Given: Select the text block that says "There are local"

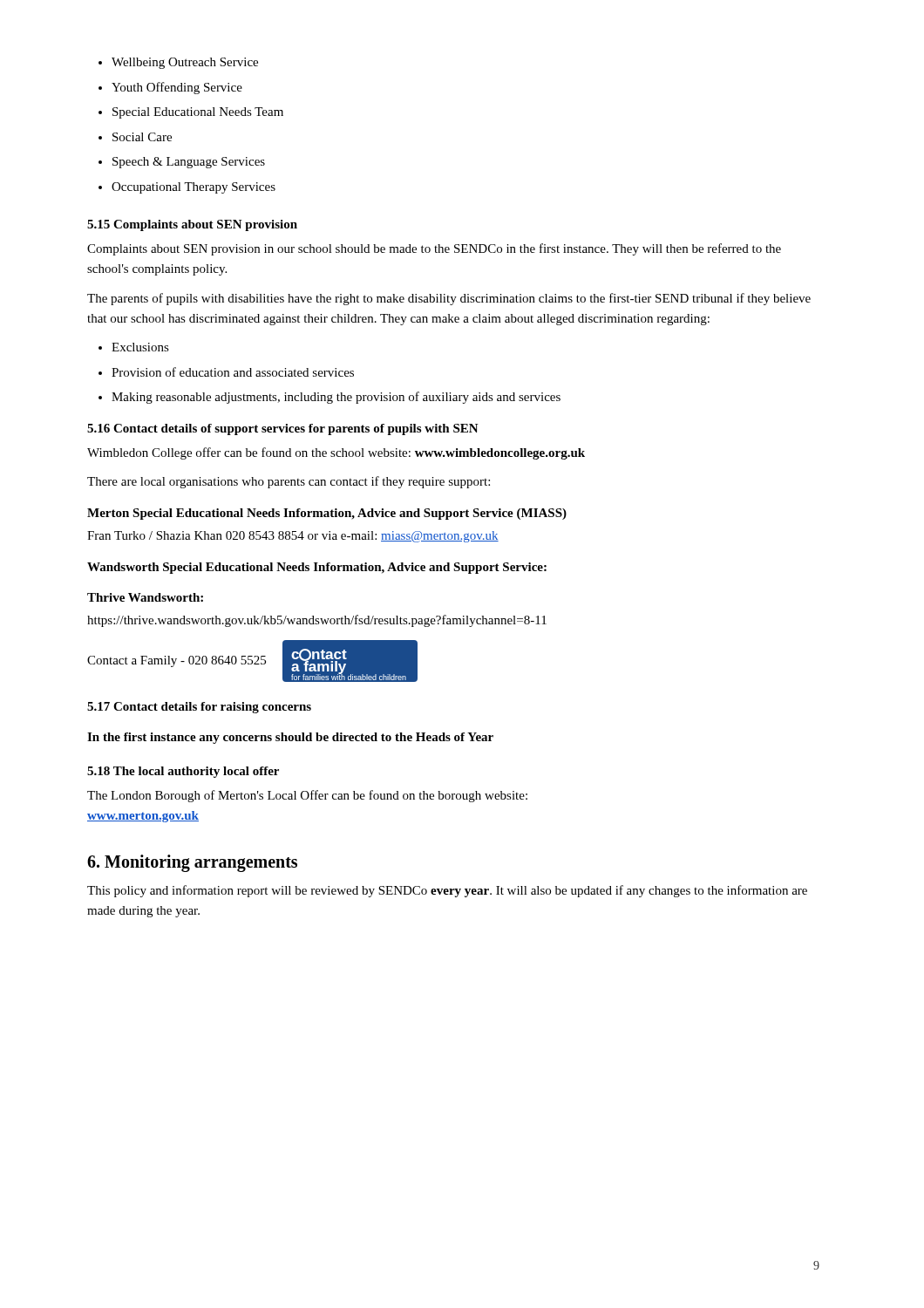Looking at the screenshot, I should [x=453, y=482].
